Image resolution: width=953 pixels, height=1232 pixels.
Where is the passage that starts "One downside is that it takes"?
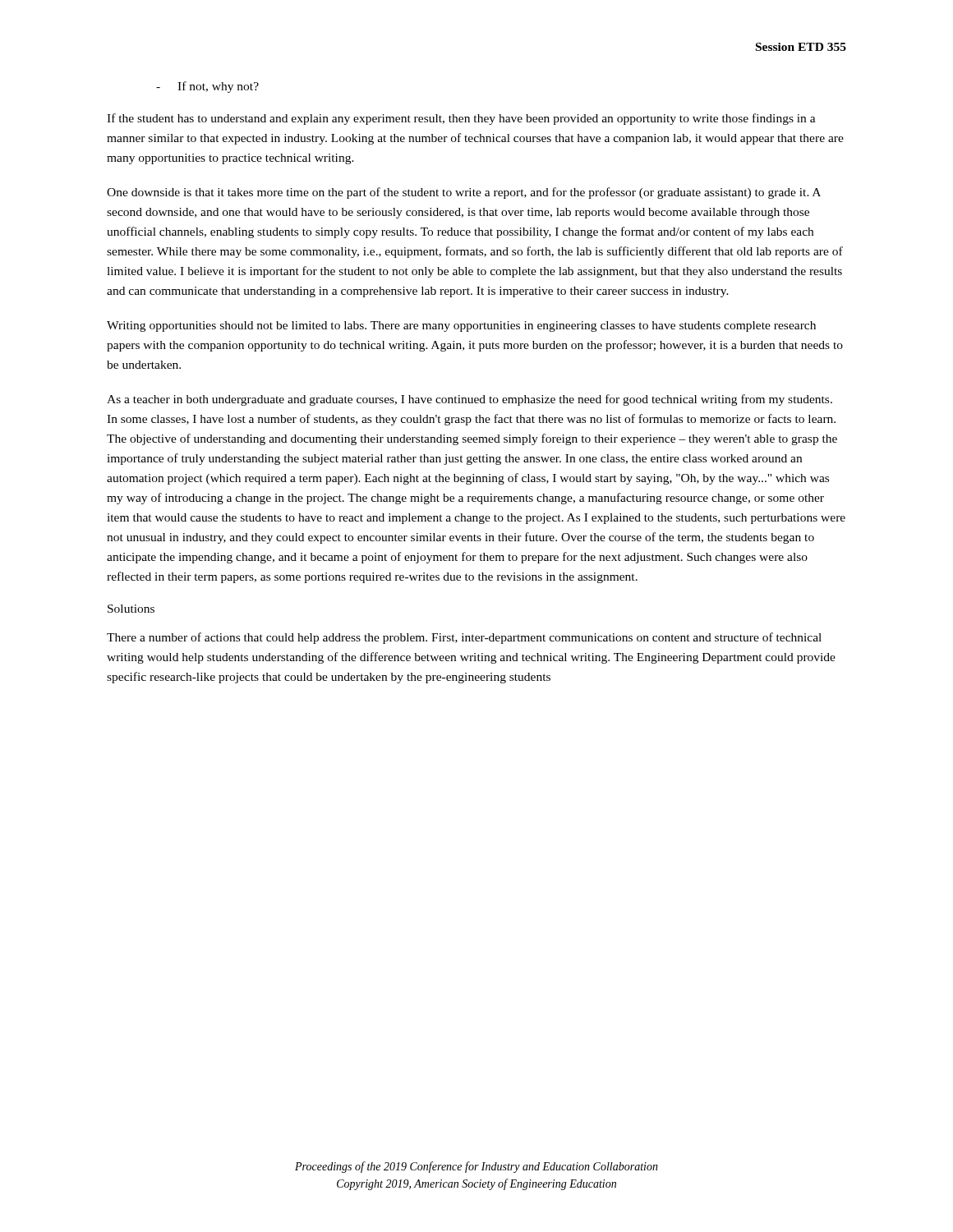click(x=475, y=241)
